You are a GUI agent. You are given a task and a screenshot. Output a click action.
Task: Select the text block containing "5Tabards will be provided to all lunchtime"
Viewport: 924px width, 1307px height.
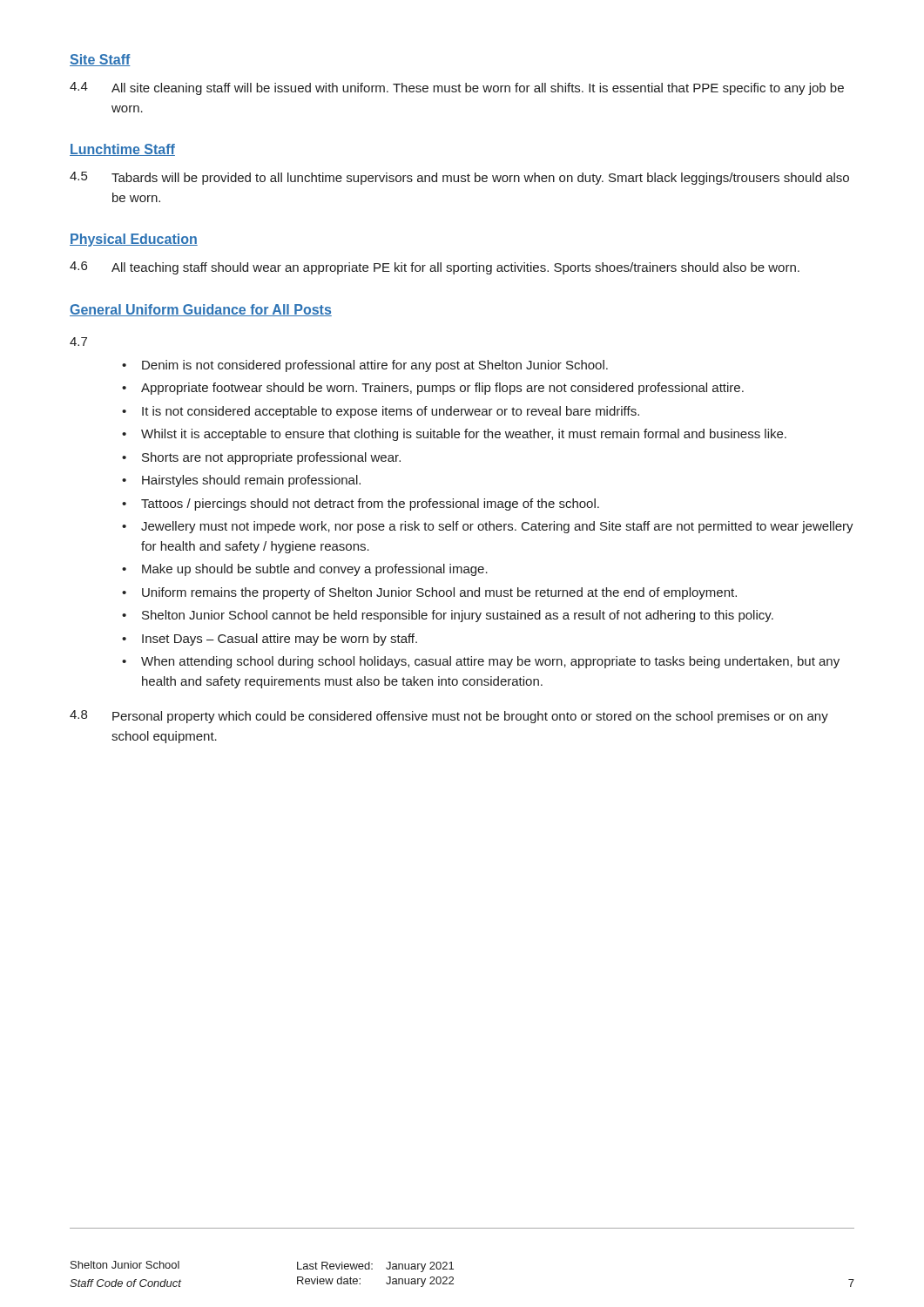460,188
